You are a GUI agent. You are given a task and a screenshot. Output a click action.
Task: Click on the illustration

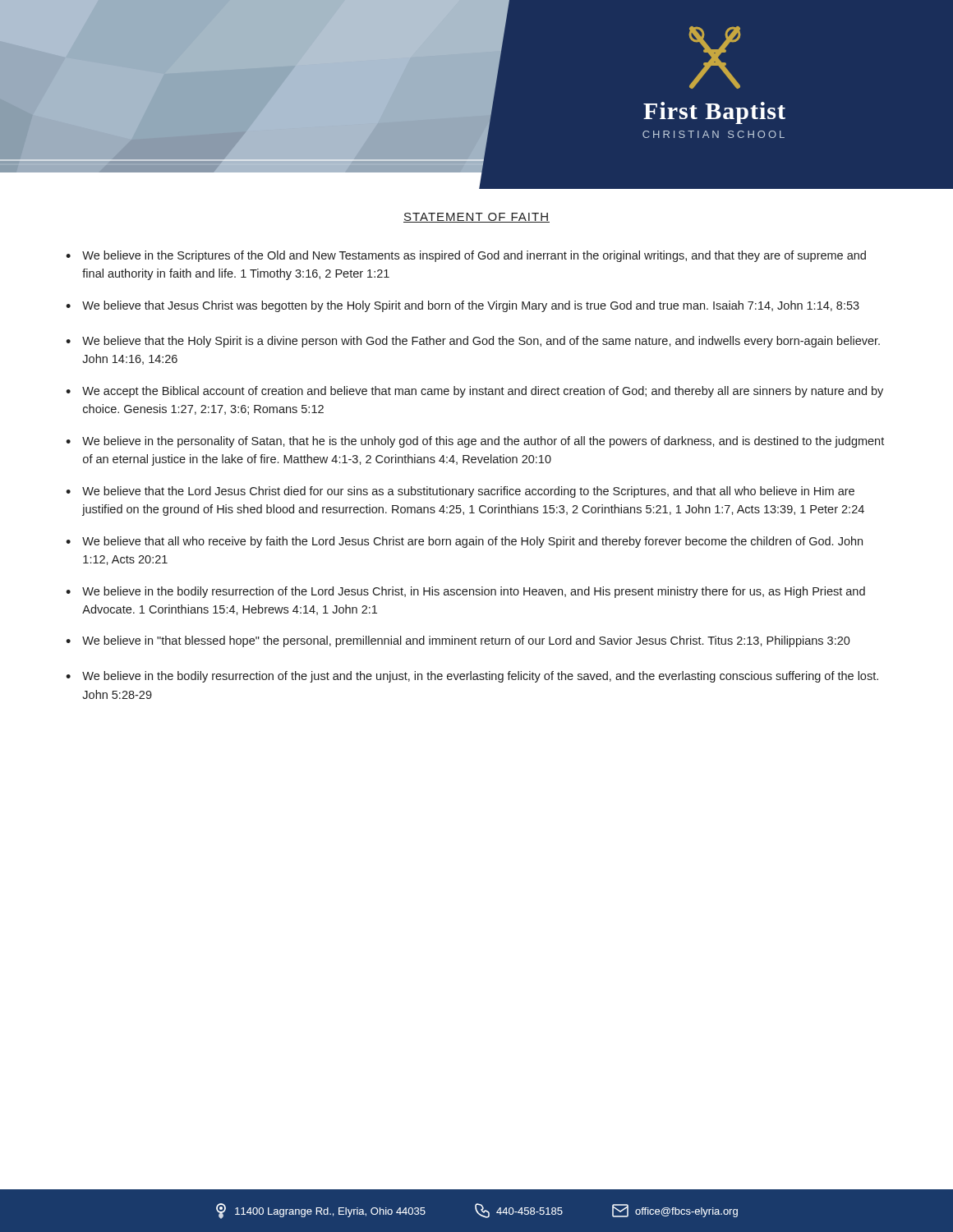[476, 94]
